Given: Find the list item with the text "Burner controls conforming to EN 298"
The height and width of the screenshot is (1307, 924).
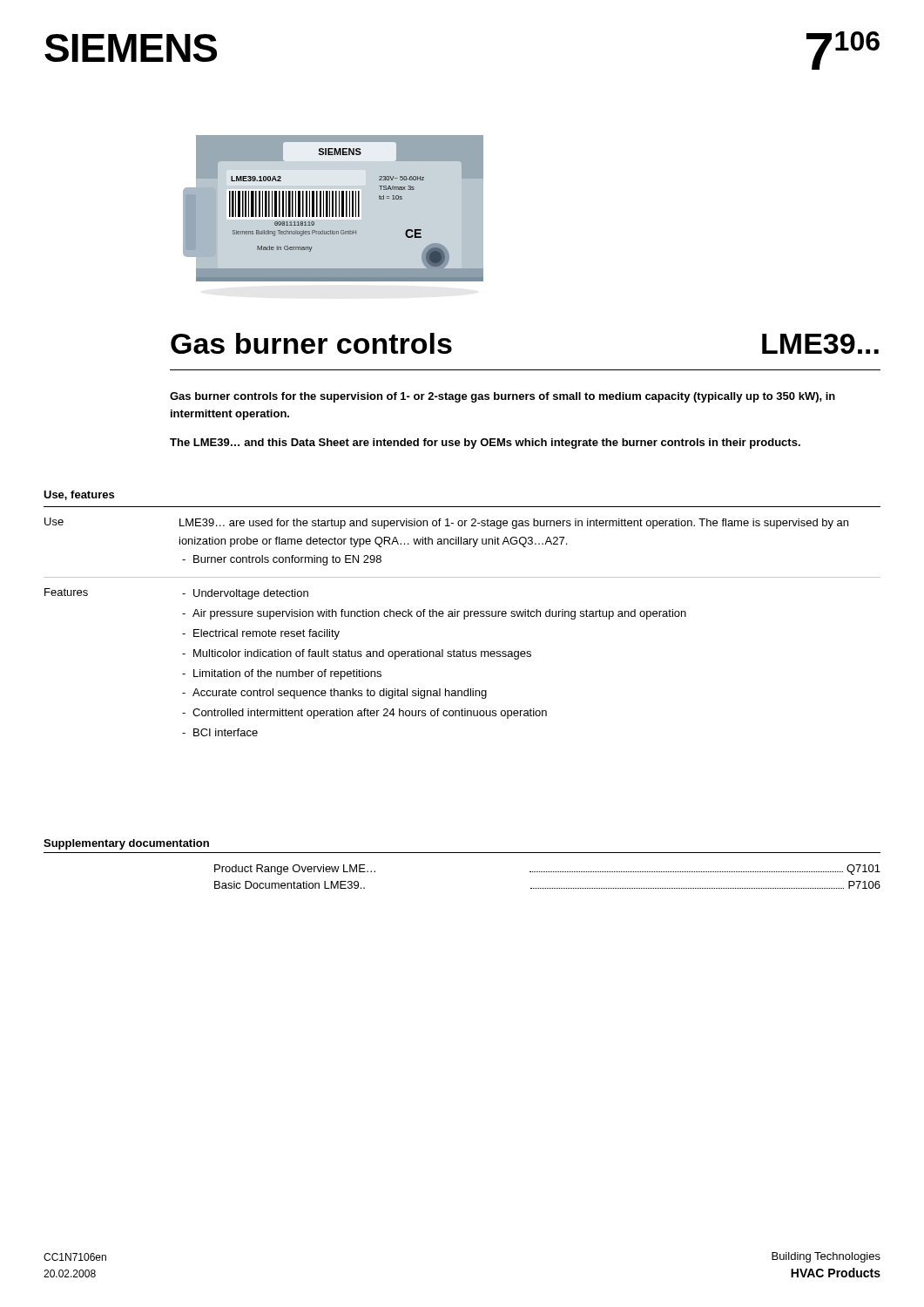Looking at the screenshot, I should (287, 559).
